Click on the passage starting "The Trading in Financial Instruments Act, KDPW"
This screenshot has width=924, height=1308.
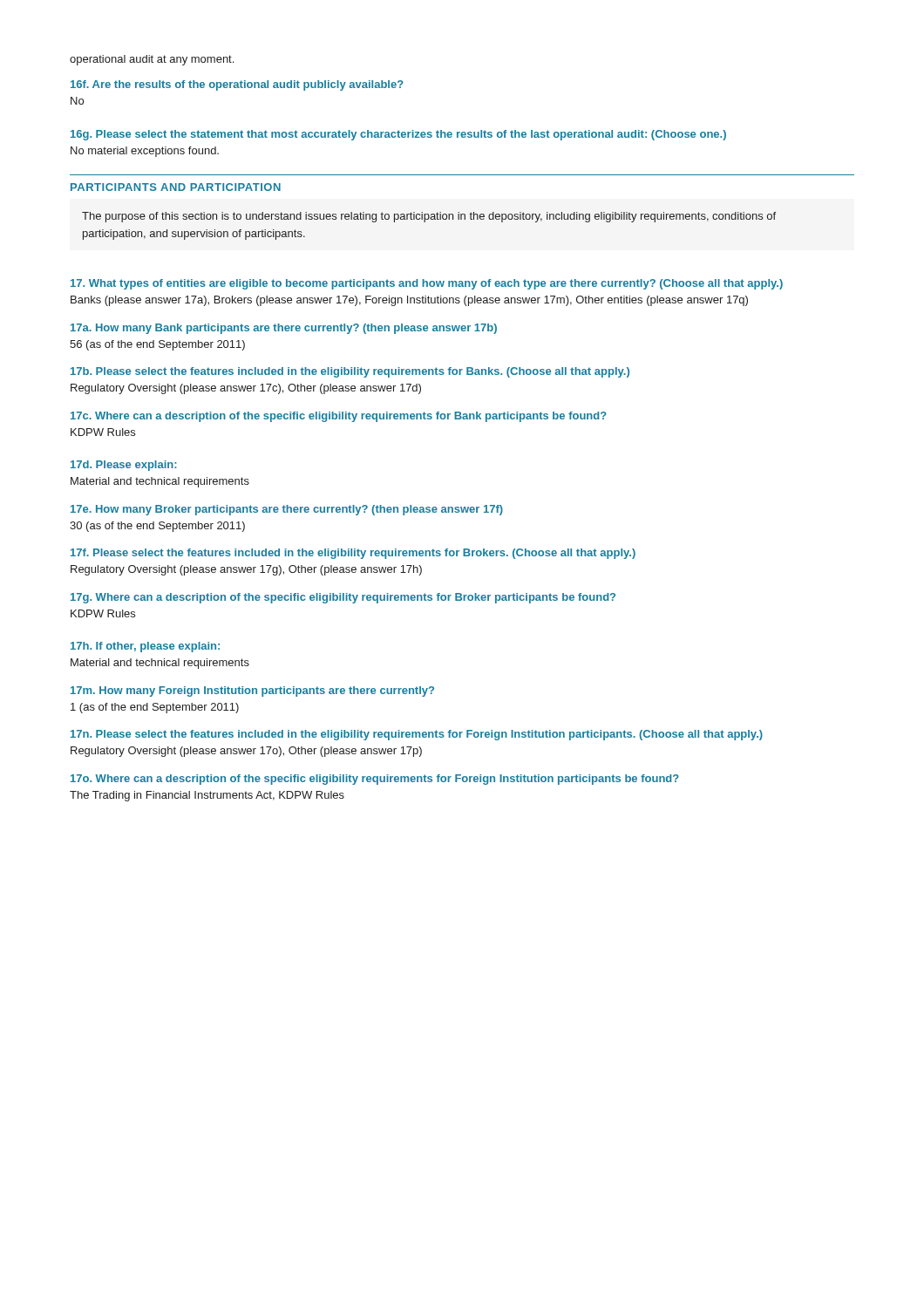pos(207,794)
